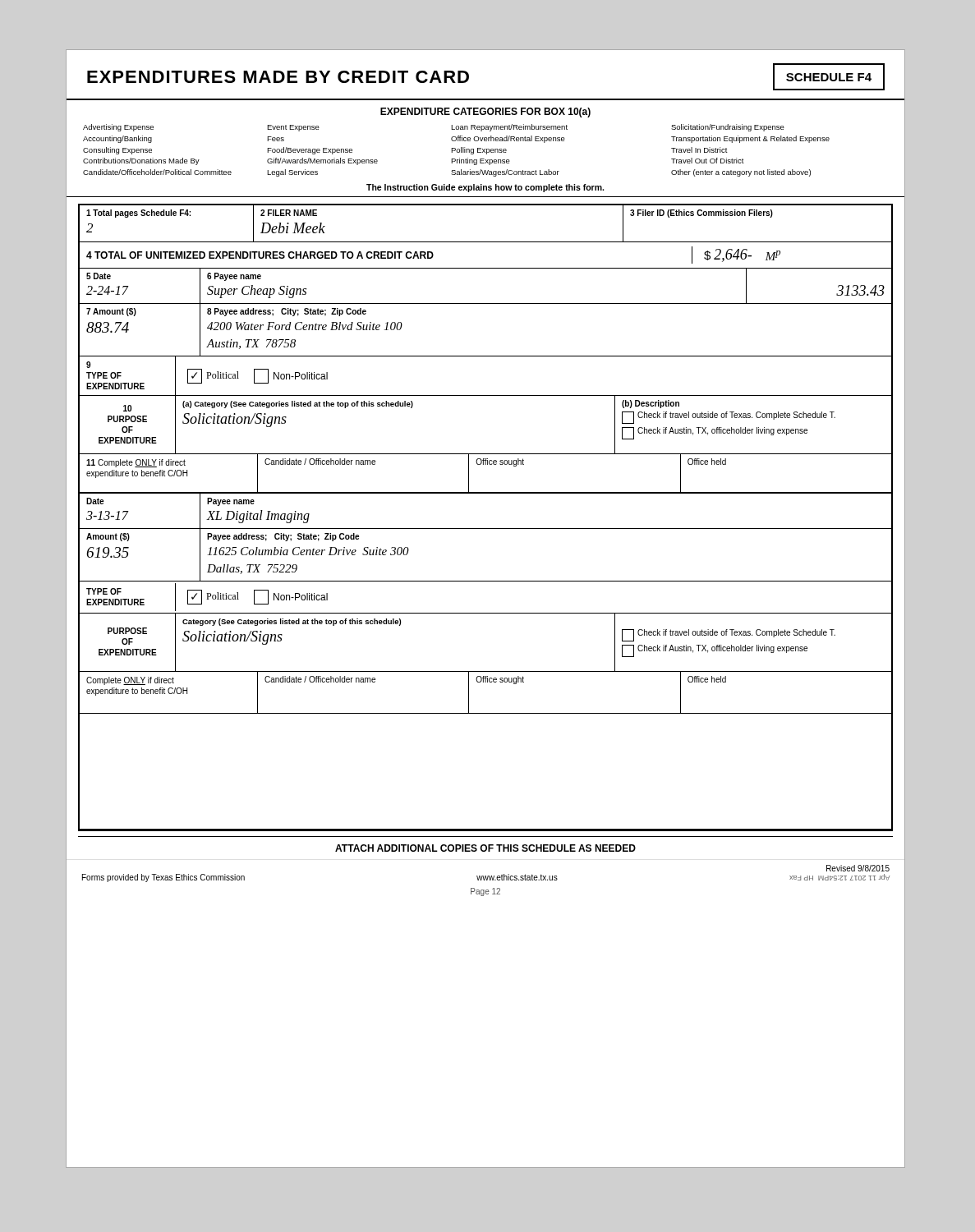The height and width of the screenshot is (1232, 975).
Task: Select the table that reads "7 Amount ($) 883.74 8"
Action: [x=485, y=330]
